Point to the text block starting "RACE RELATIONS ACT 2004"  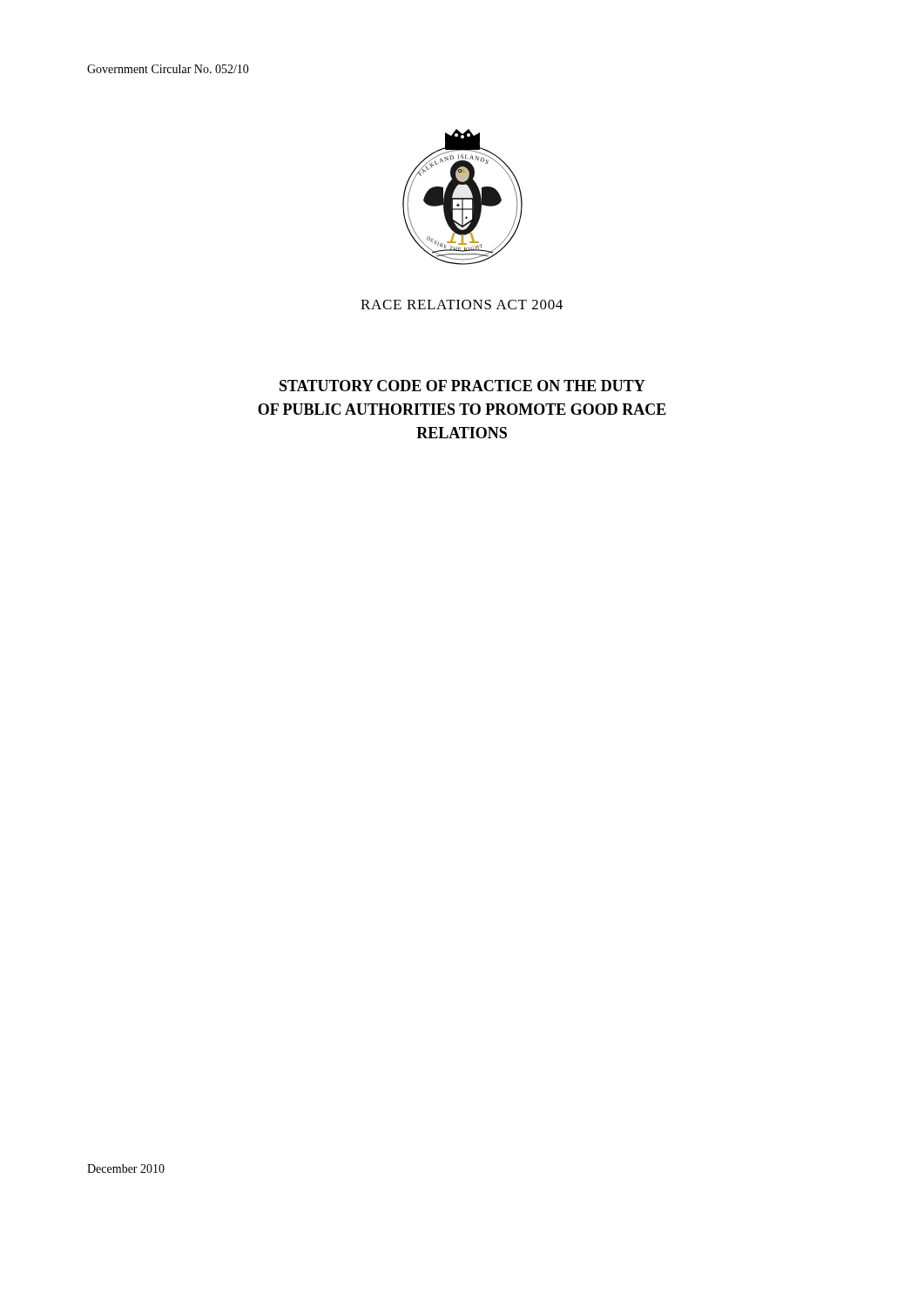[462, 305]
